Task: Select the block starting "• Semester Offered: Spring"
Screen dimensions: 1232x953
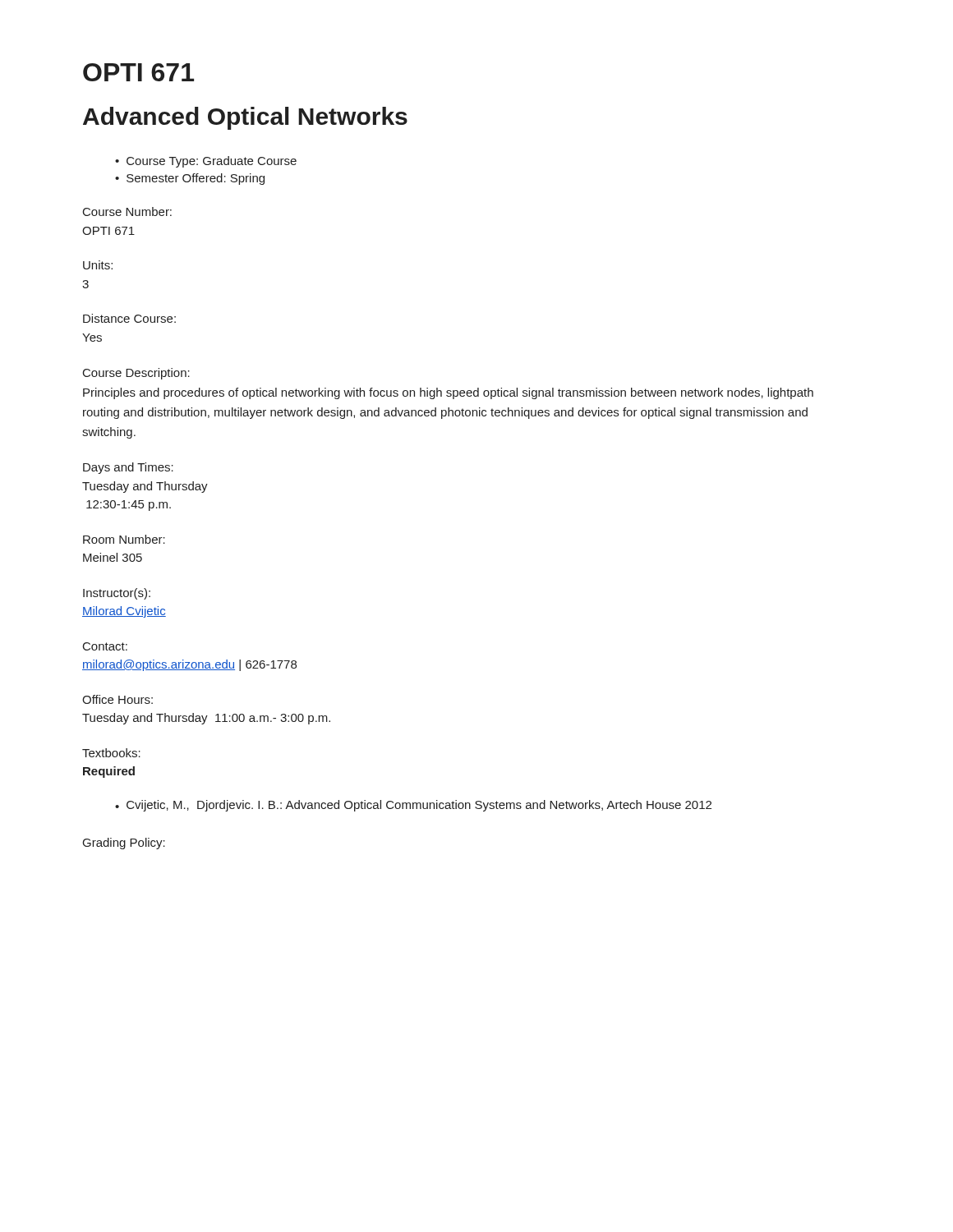Action: coord(190,178)
